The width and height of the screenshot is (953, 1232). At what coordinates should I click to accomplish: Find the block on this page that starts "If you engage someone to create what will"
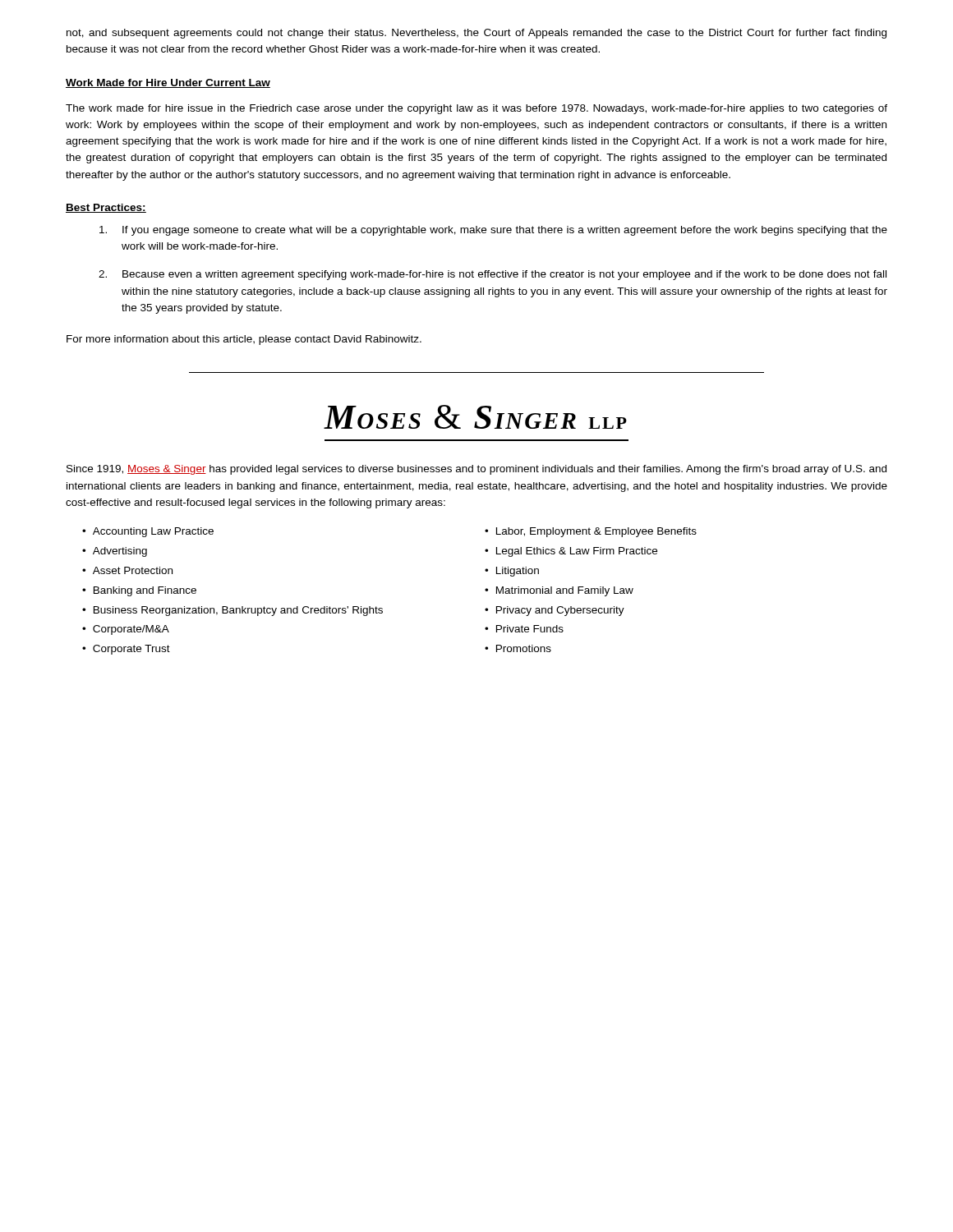coord(493,238)
